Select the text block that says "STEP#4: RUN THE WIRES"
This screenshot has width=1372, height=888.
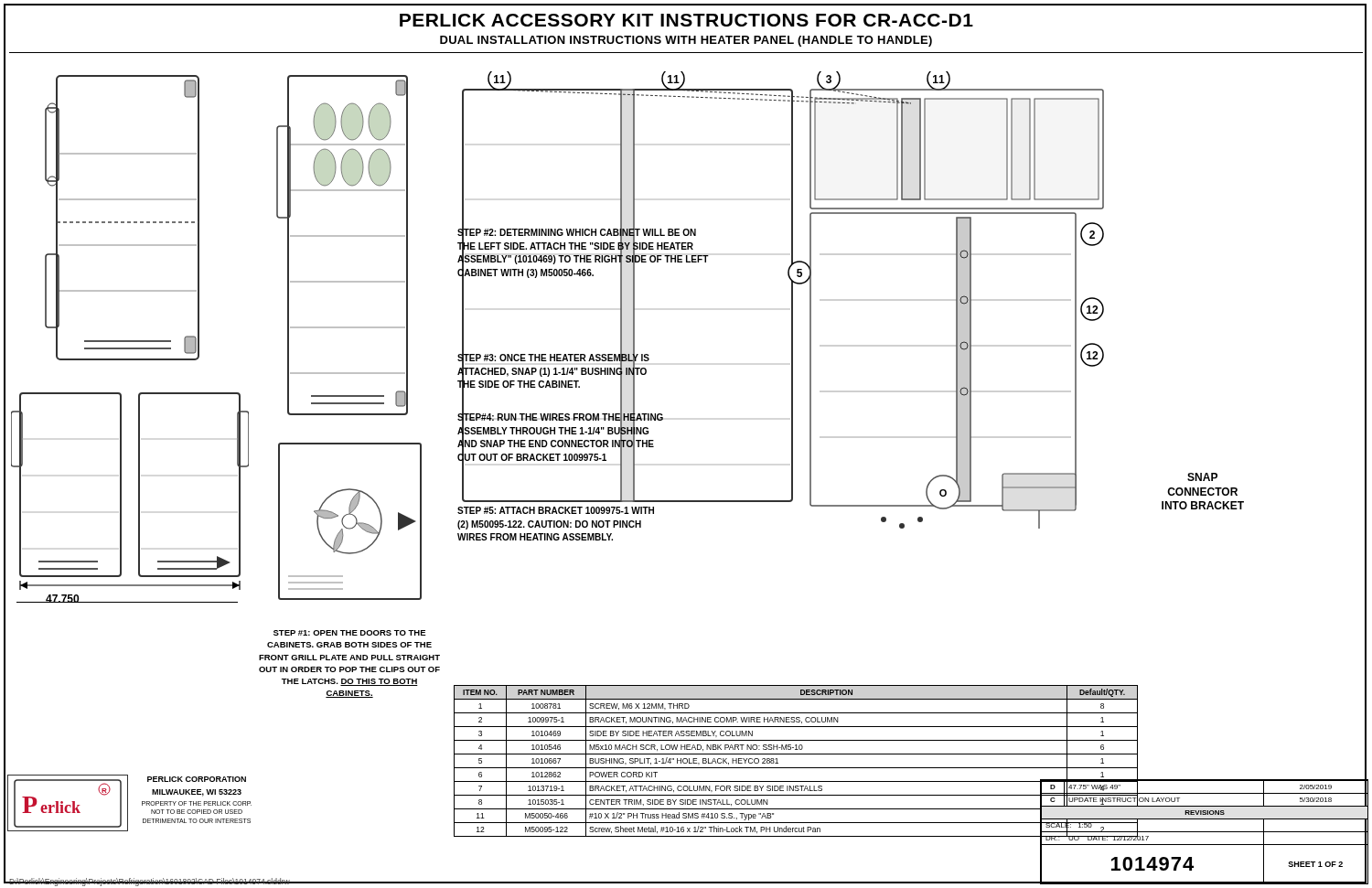(560, 437)
